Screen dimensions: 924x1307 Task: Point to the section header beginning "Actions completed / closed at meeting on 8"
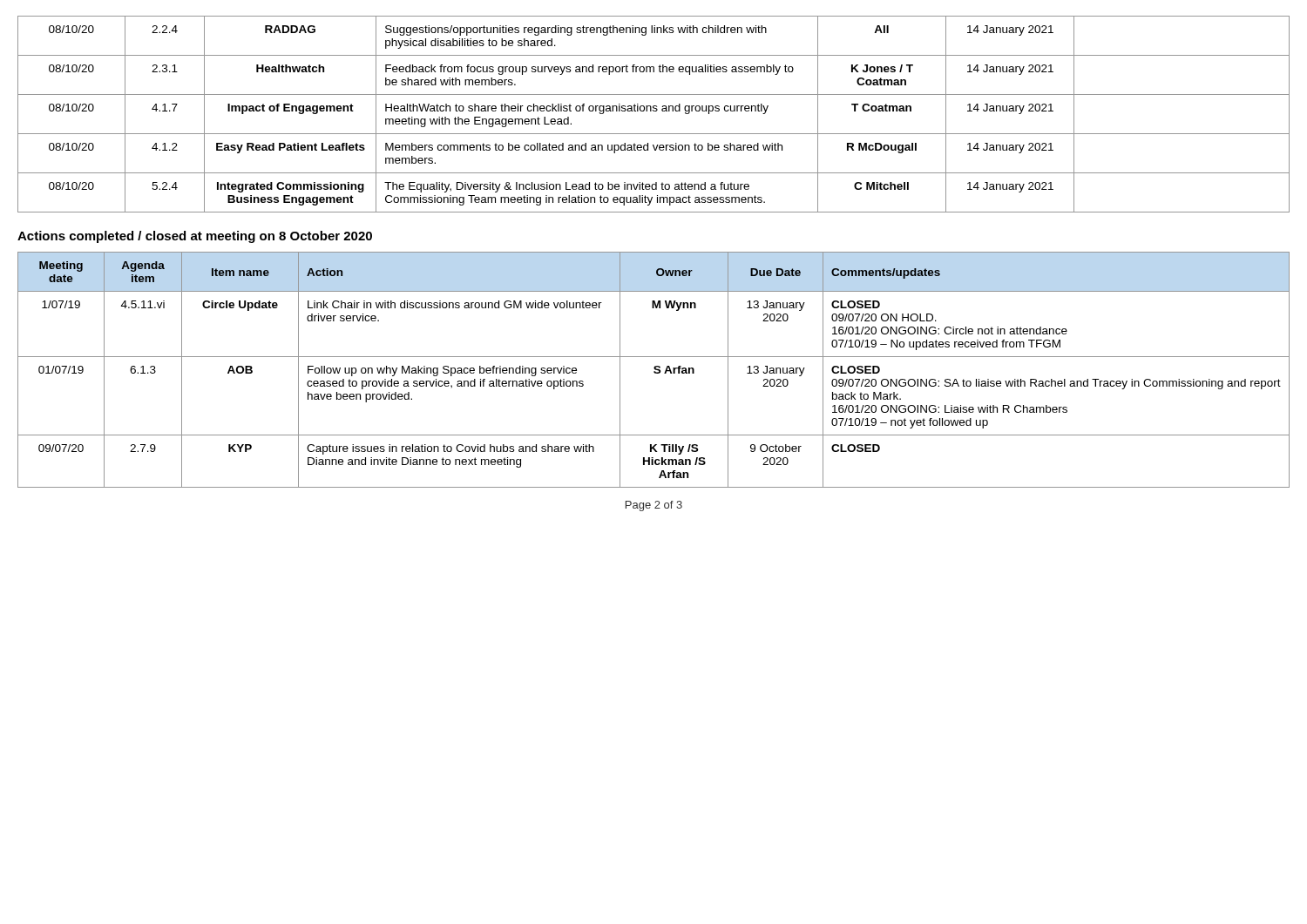[195, 236]
